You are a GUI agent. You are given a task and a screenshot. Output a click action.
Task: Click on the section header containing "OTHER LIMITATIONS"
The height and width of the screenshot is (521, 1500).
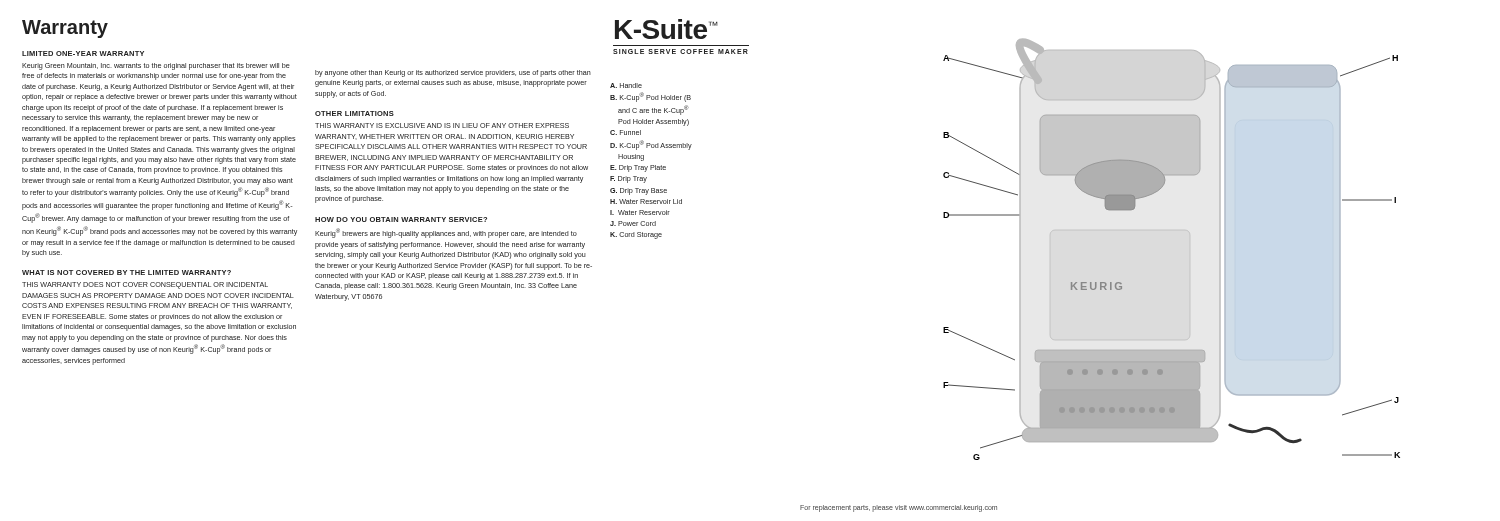pyautogui.click(x=354, y=114)
